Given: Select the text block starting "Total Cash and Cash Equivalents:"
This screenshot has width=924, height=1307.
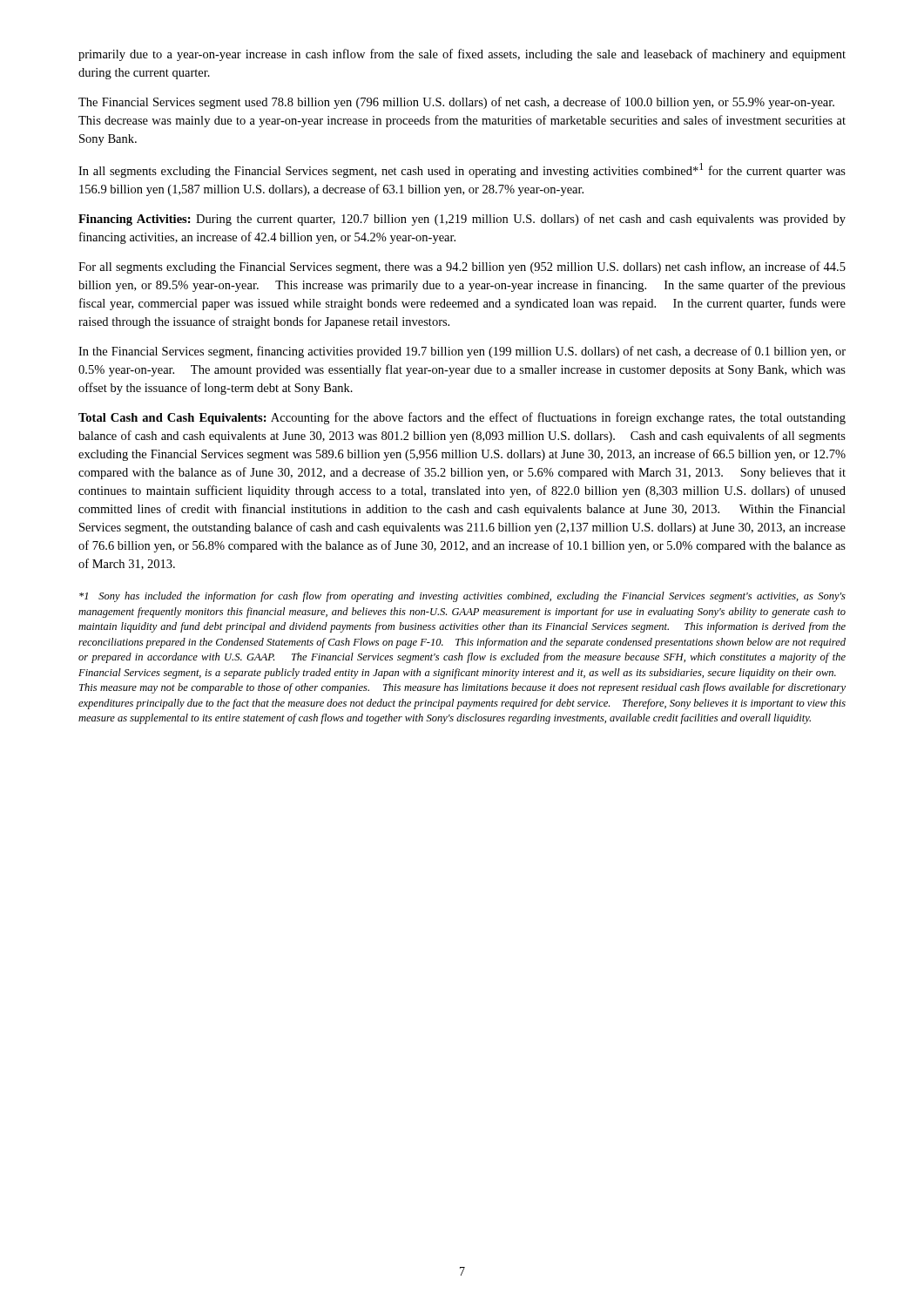Looking at the screenshot, I should click(462, 491).
